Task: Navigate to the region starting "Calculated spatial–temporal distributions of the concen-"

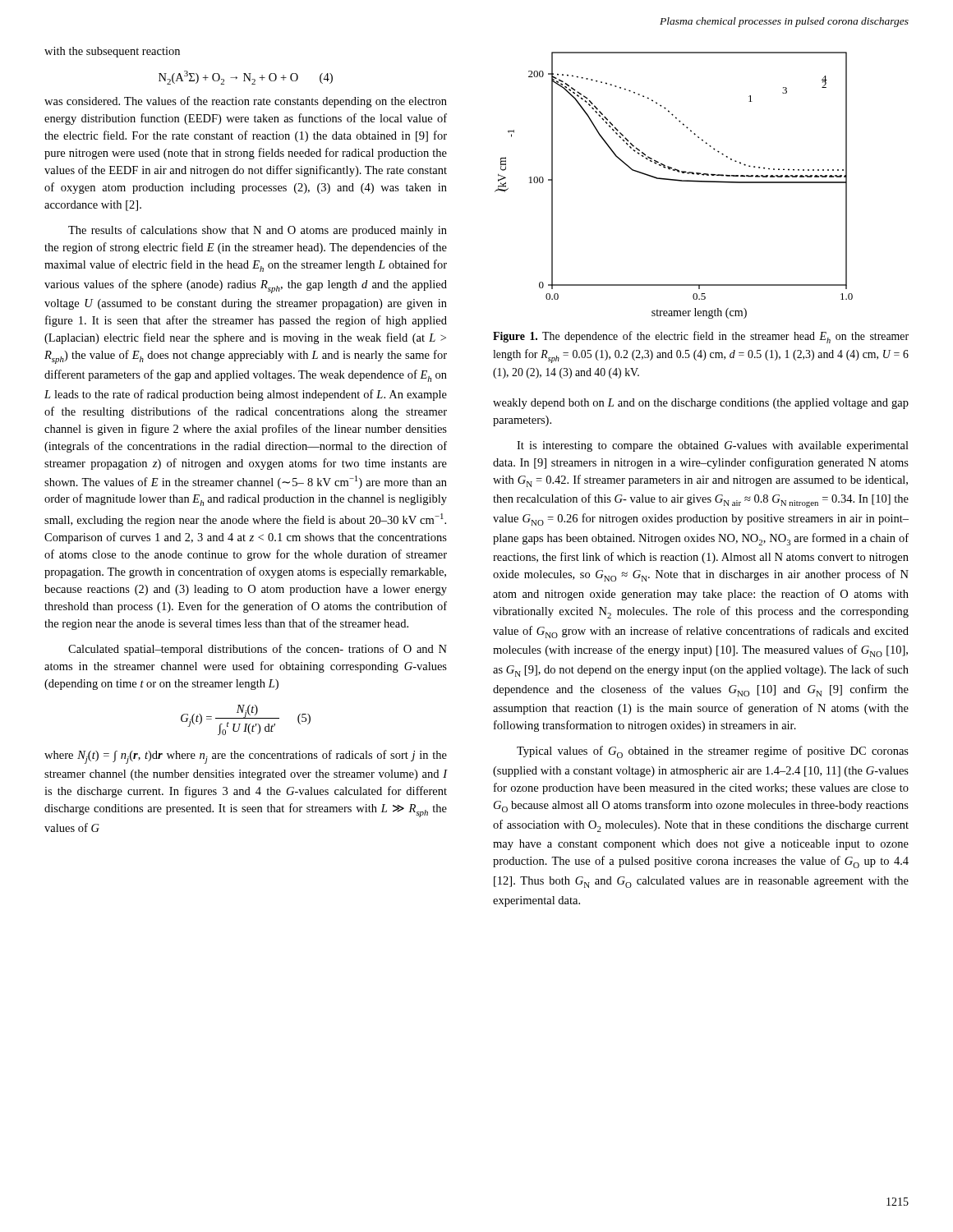Action: [246, 666]
